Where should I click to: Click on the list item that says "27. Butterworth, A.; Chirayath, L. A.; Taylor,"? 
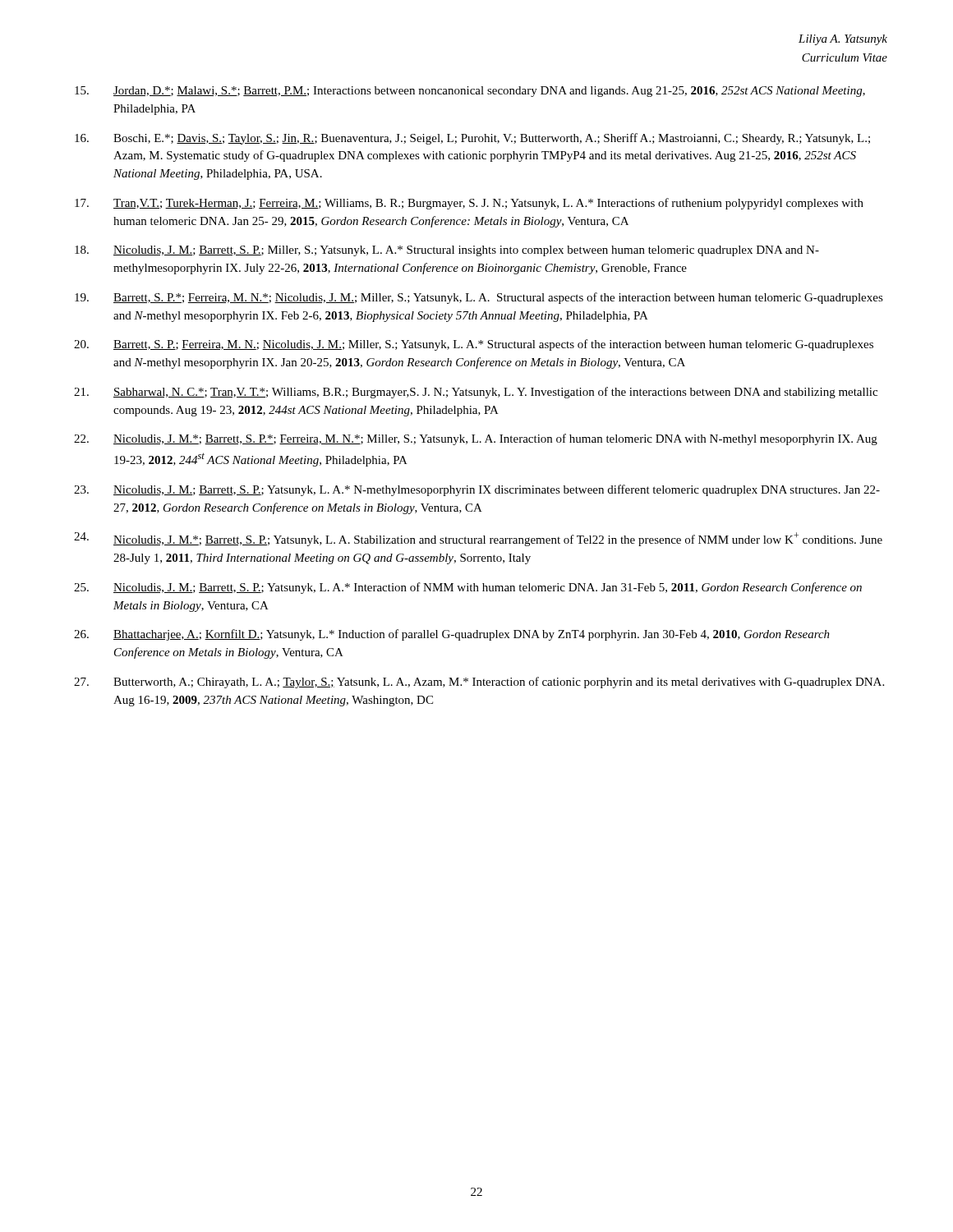click(481, 691)
